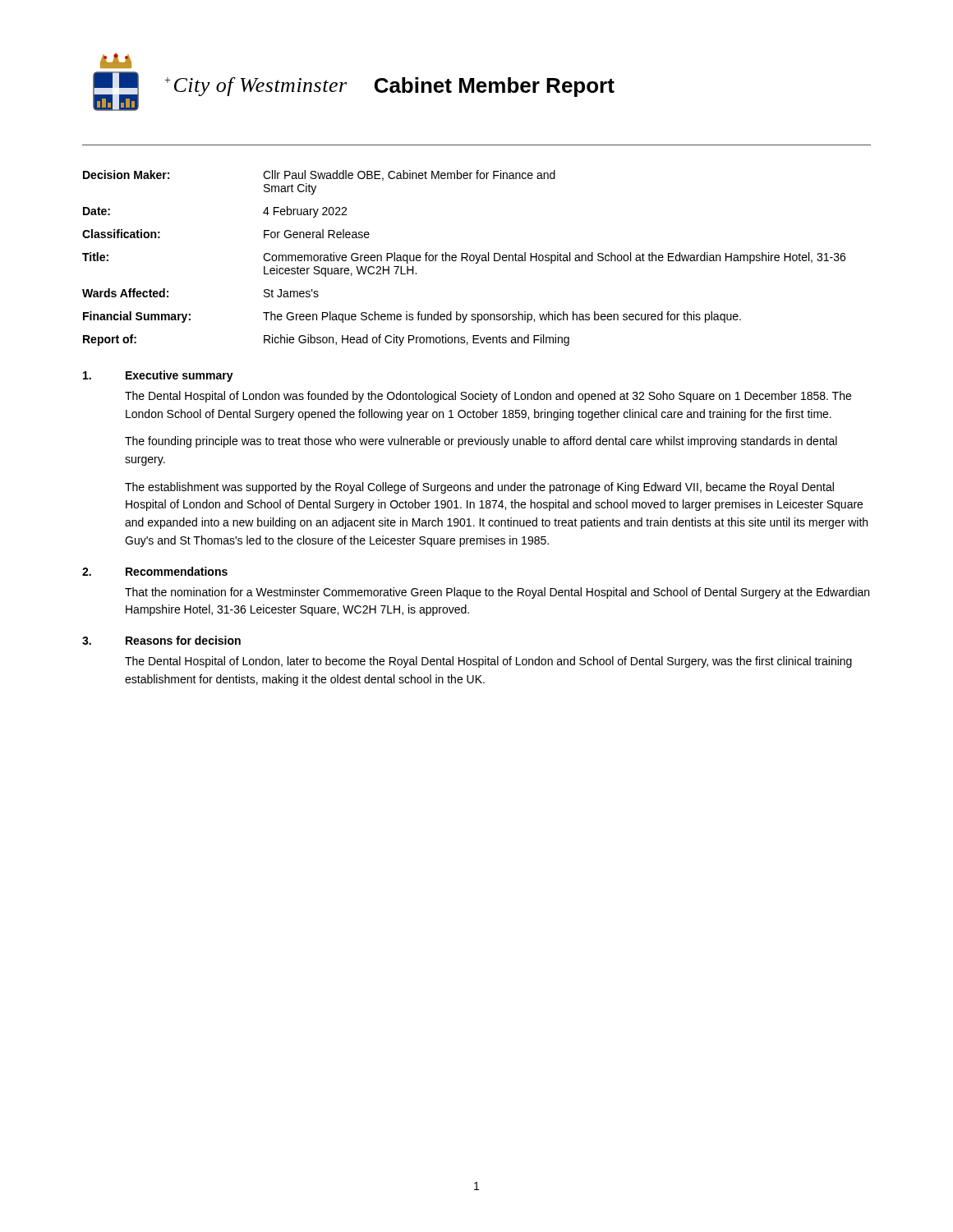Click on the title that reads "Cabinet Member Report"
This screenshot has width=953, height=1232.
tap(494, 85)
